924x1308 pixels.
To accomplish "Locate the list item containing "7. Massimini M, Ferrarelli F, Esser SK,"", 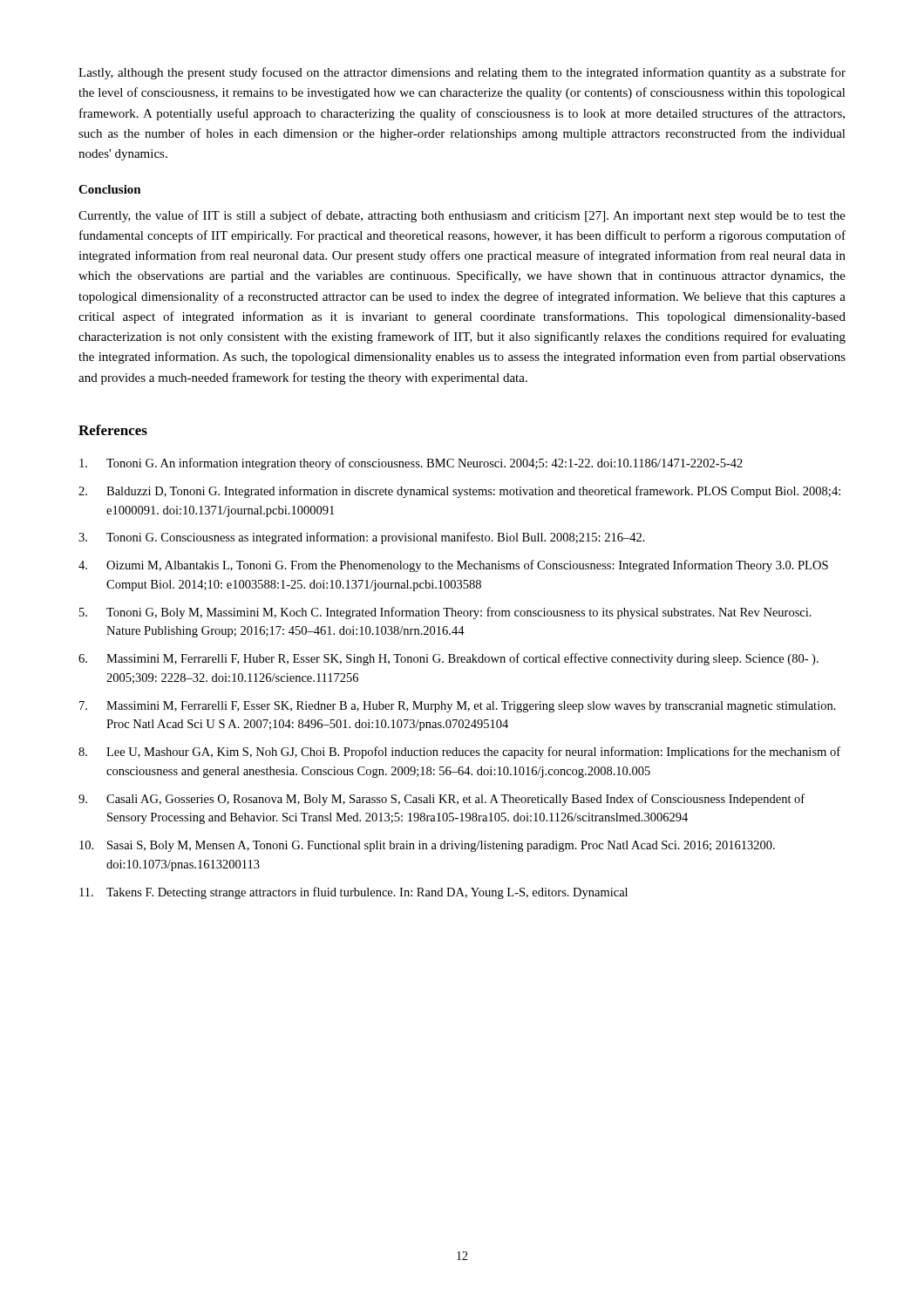I will [462, 715].
